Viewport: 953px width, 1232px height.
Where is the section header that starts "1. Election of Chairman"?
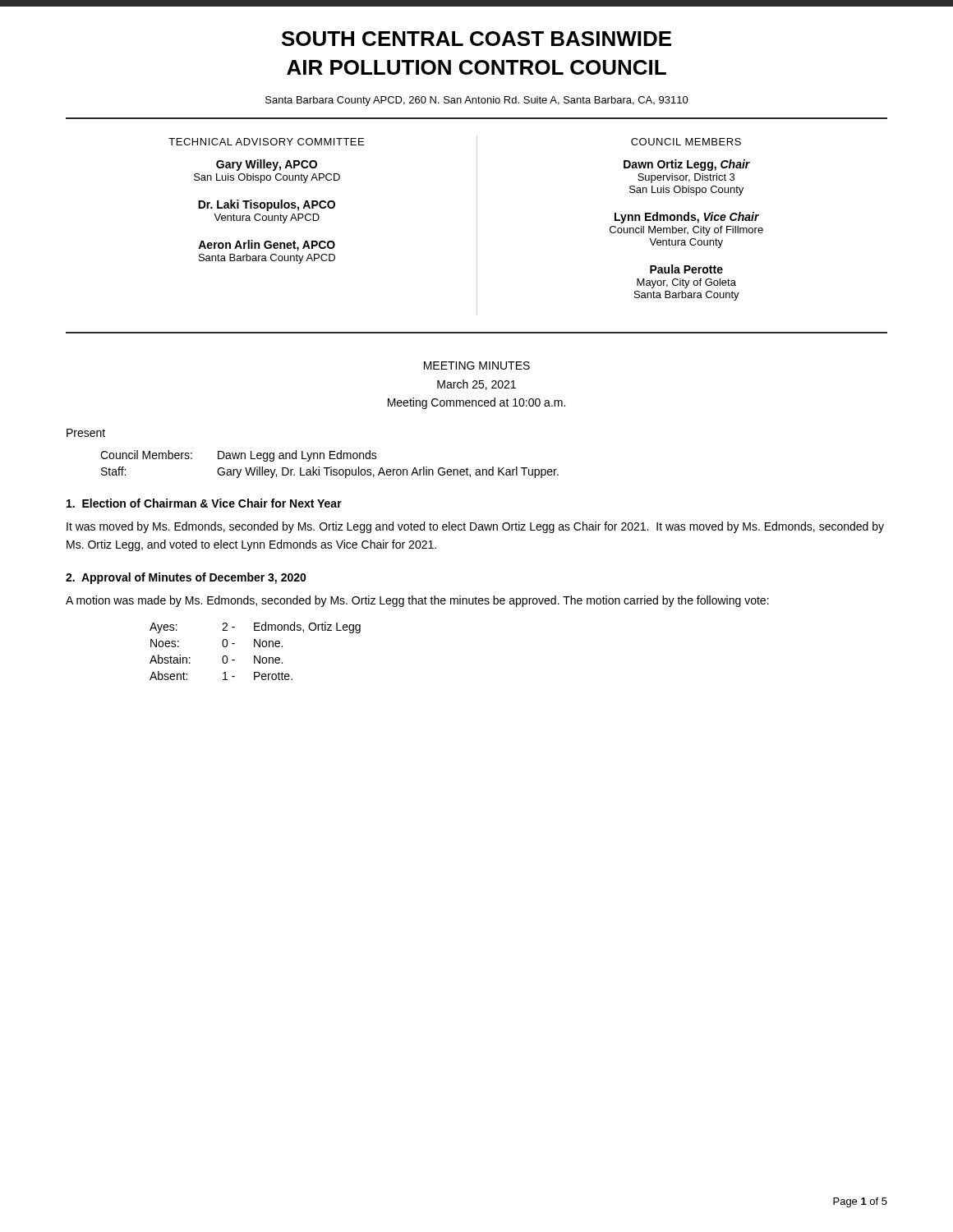(x=204, y=504)
